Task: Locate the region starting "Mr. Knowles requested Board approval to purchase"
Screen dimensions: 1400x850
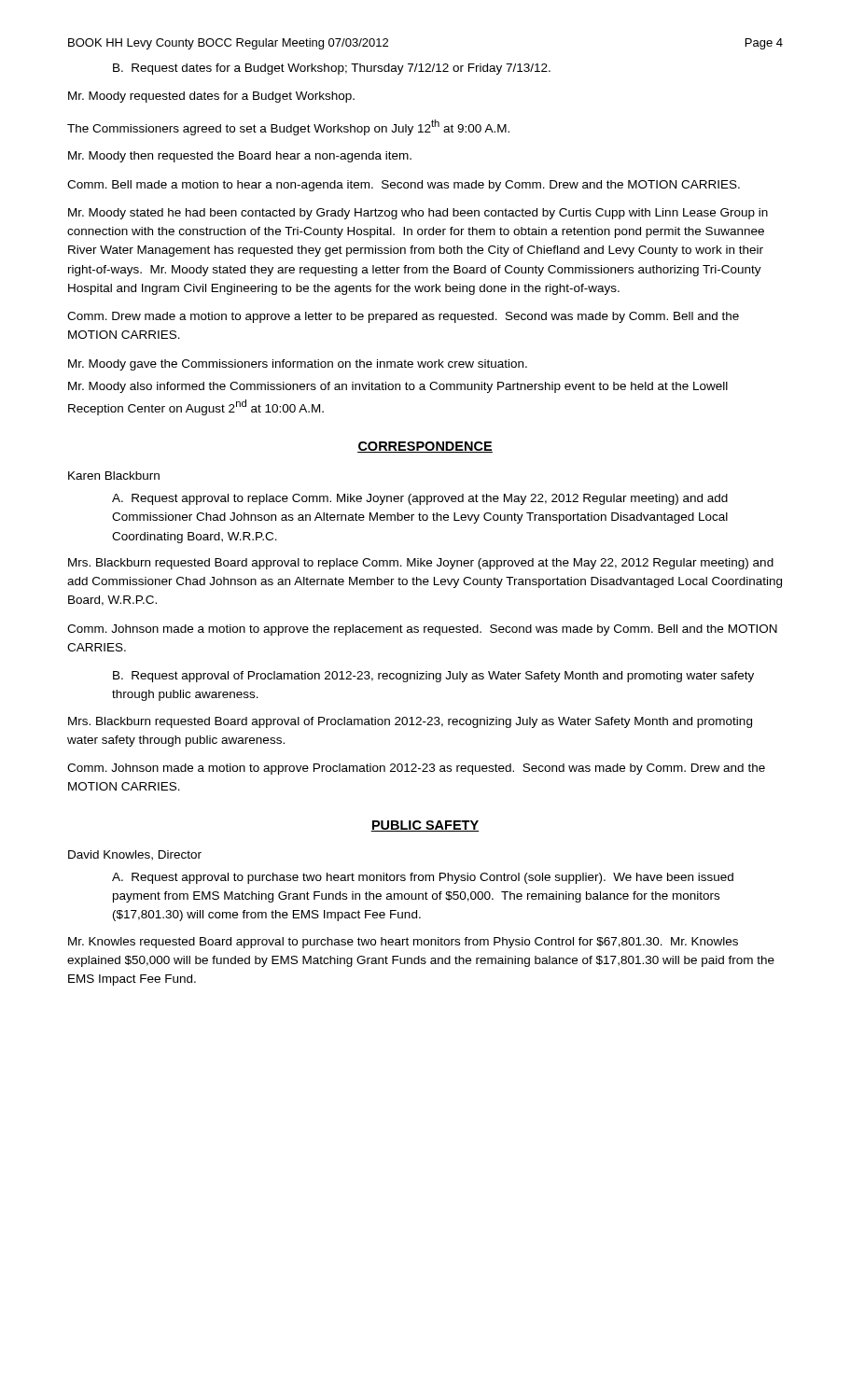Action: point(421,960)
